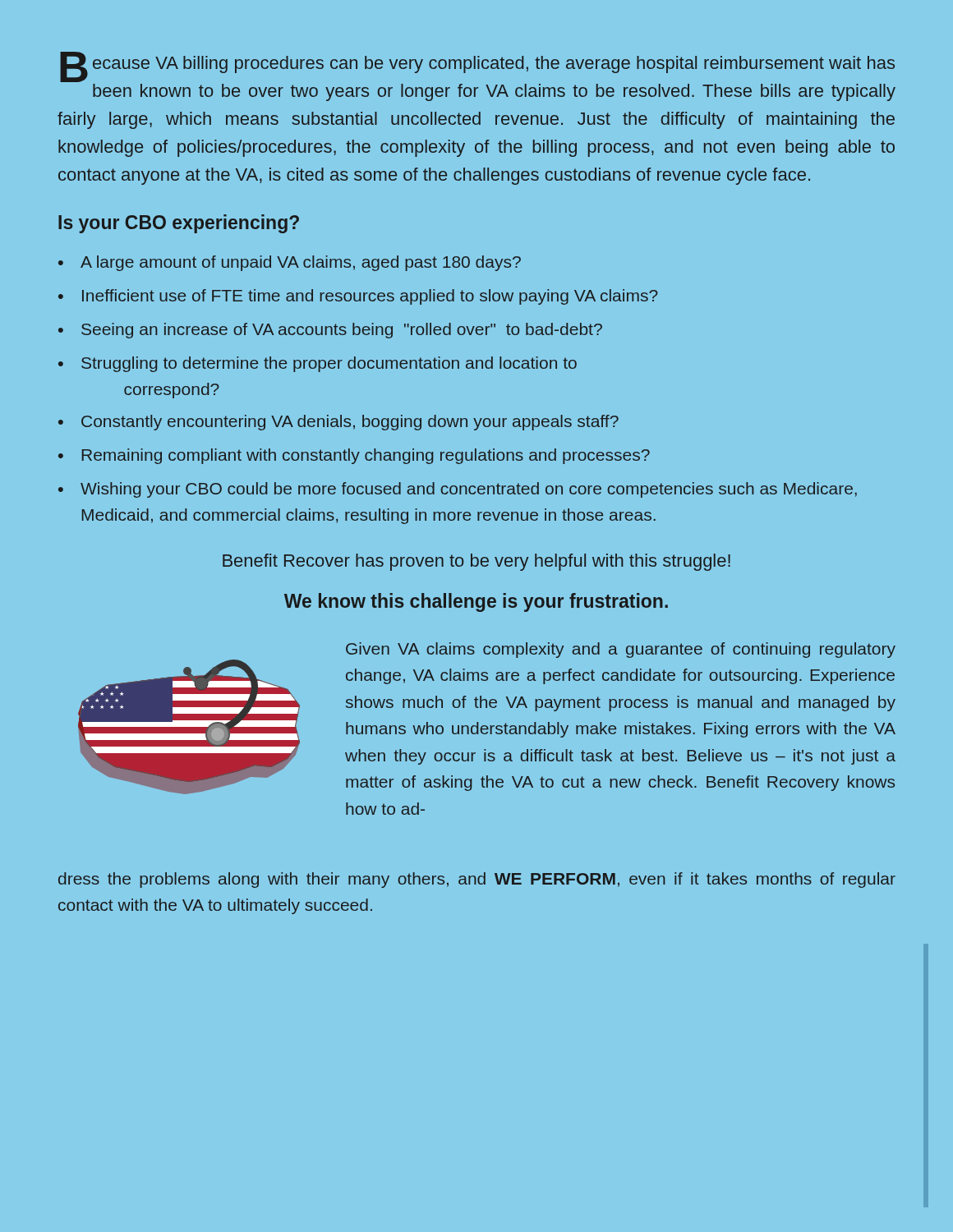Where is the passage that starts "Because VA billing procedures"?
This screenshot has width=953, height=1232.
(x=476, y=117)
